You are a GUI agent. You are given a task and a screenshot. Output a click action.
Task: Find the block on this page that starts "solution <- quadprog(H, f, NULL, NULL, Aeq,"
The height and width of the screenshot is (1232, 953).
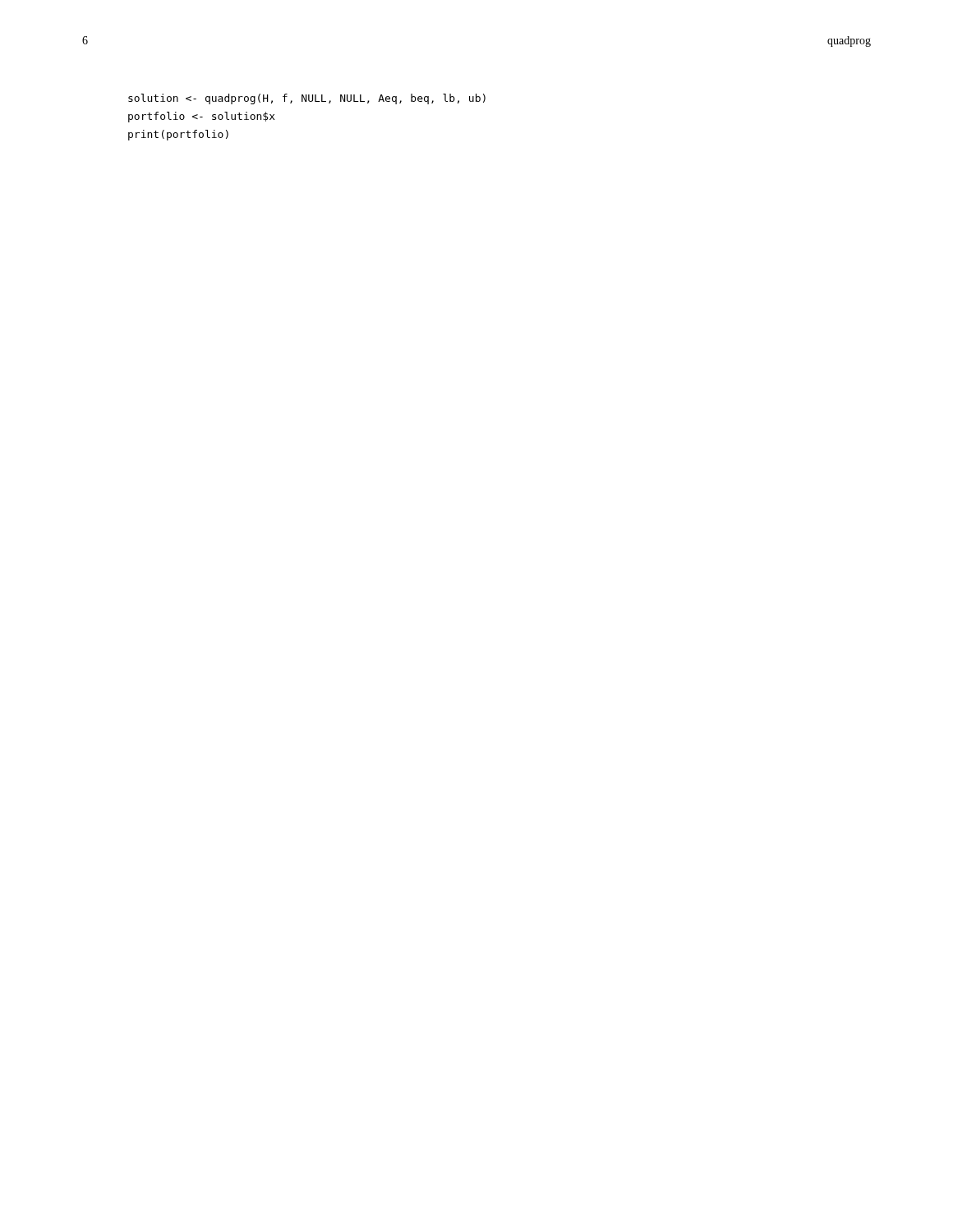[x=307, y=99]
